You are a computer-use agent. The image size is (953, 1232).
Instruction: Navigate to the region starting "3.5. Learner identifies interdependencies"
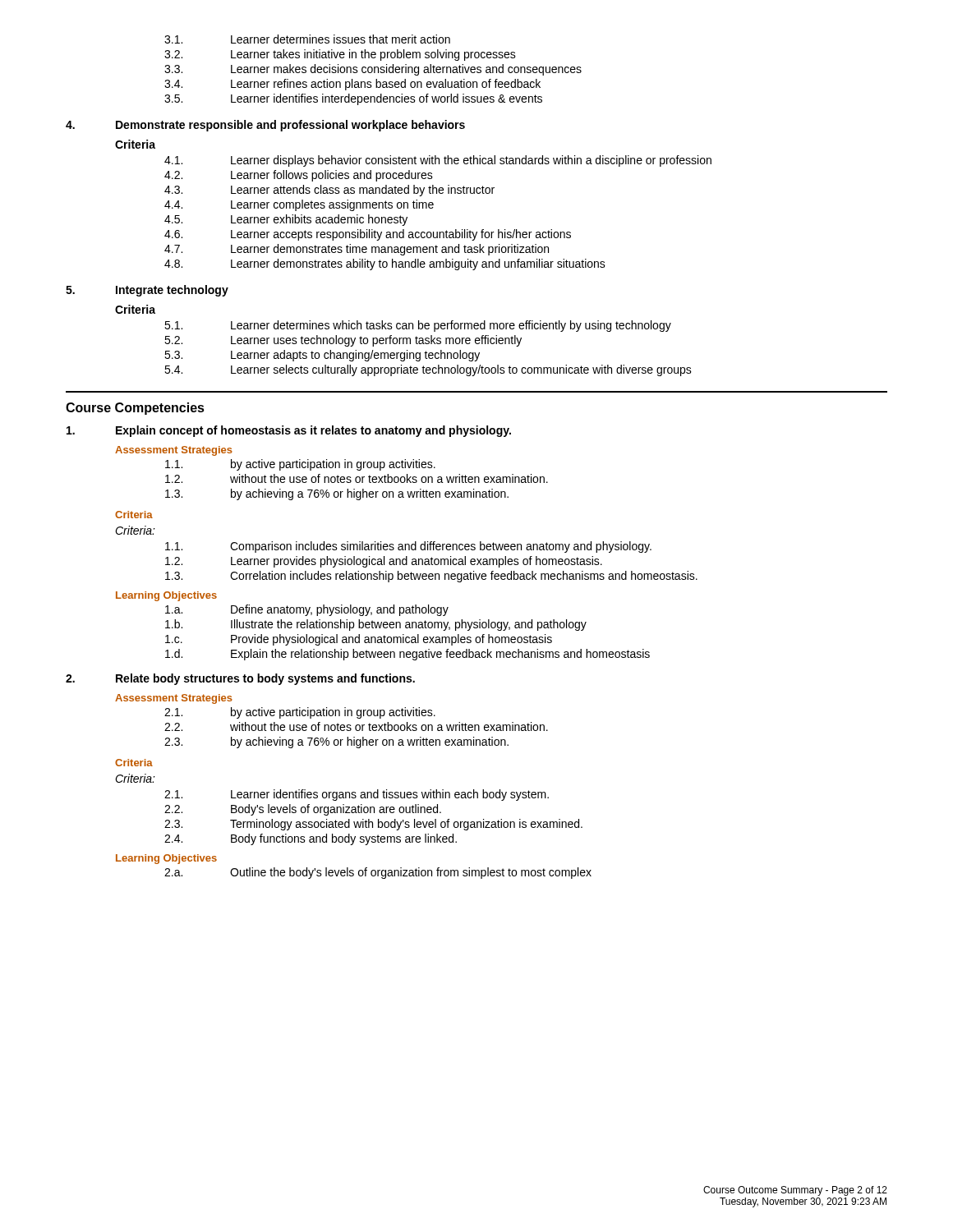354,99
